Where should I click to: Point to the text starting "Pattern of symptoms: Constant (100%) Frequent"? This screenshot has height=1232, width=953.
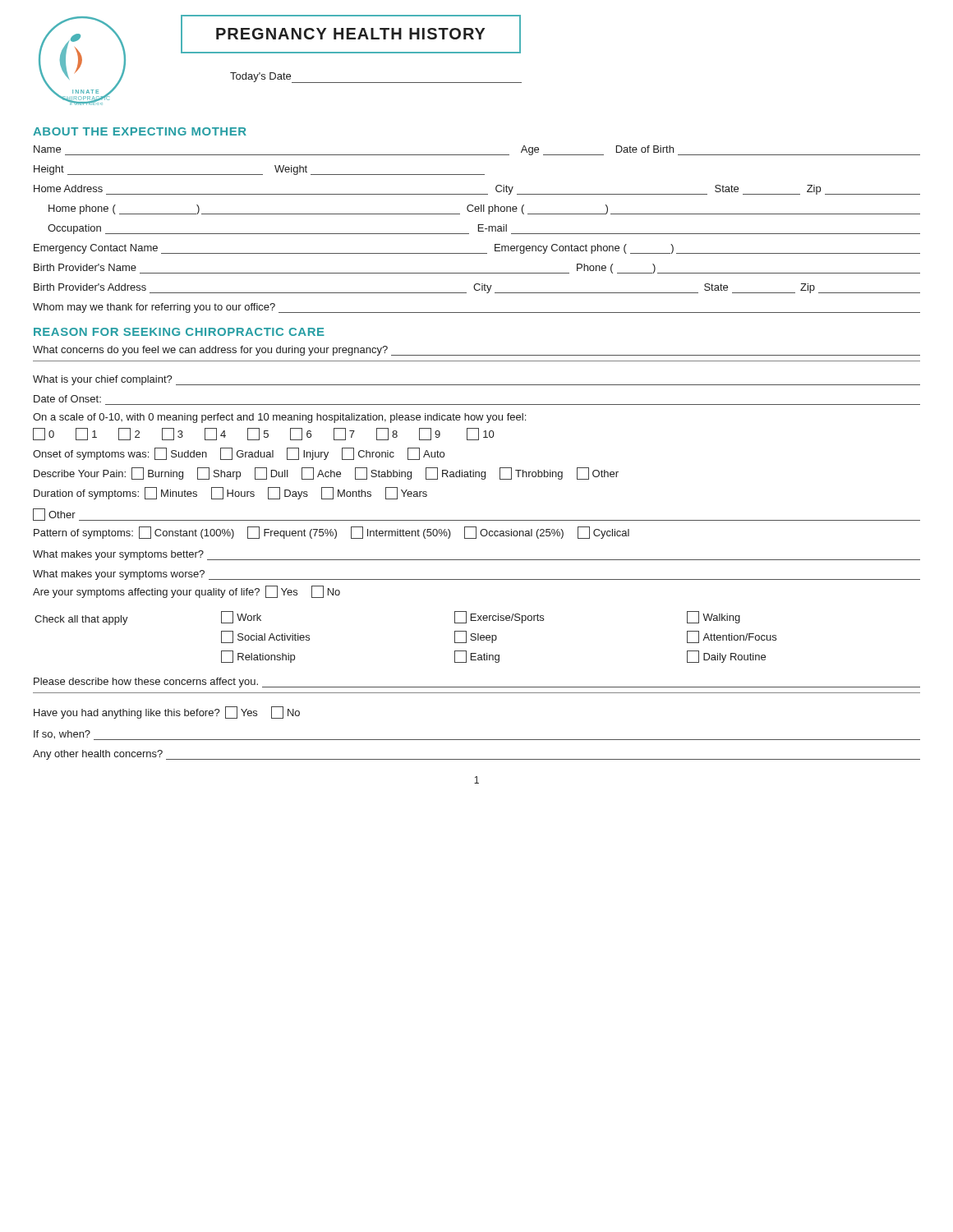(x=331, y=533)
